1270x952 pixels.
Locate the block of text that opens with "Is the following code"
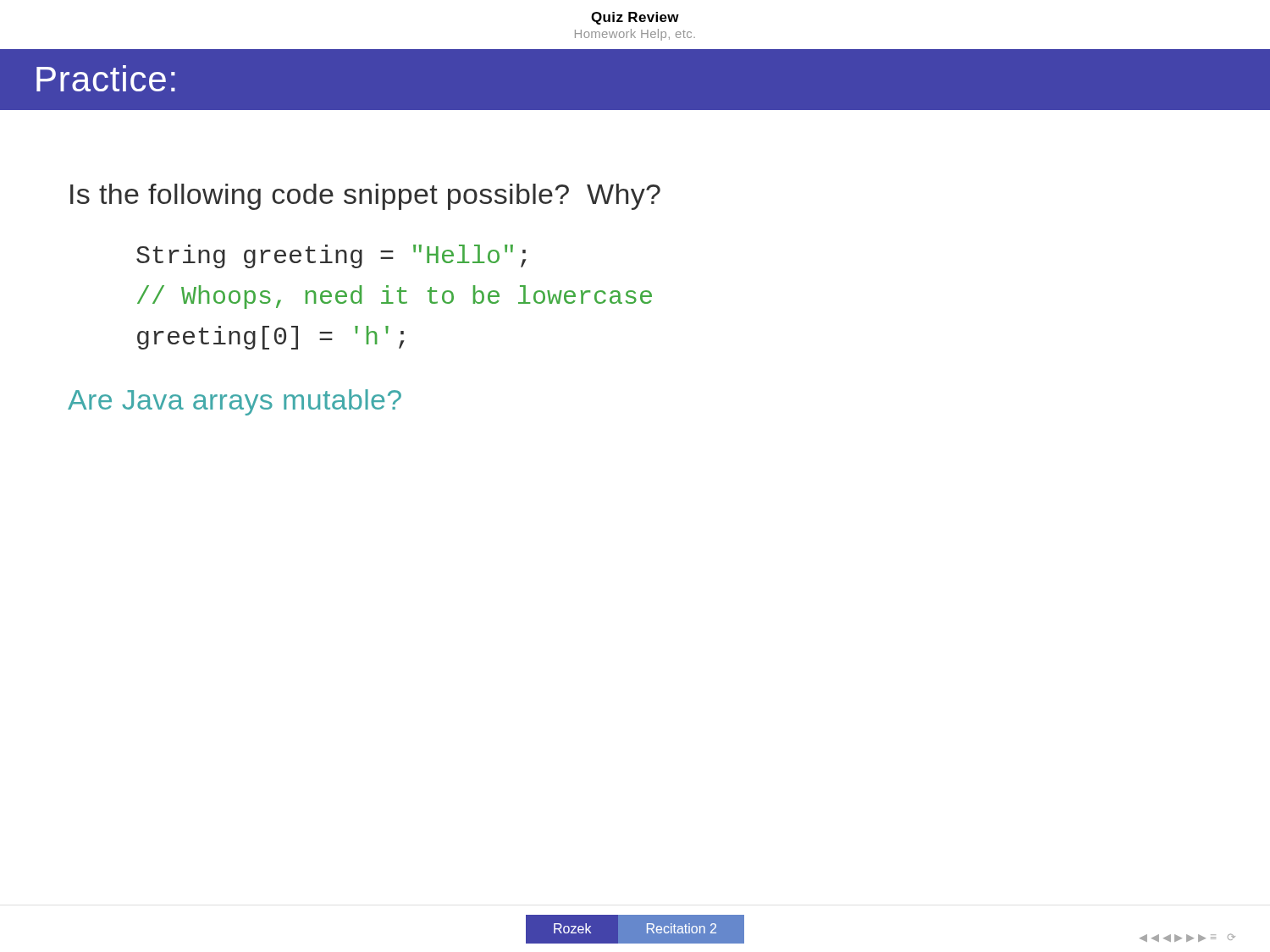[365, 194]
